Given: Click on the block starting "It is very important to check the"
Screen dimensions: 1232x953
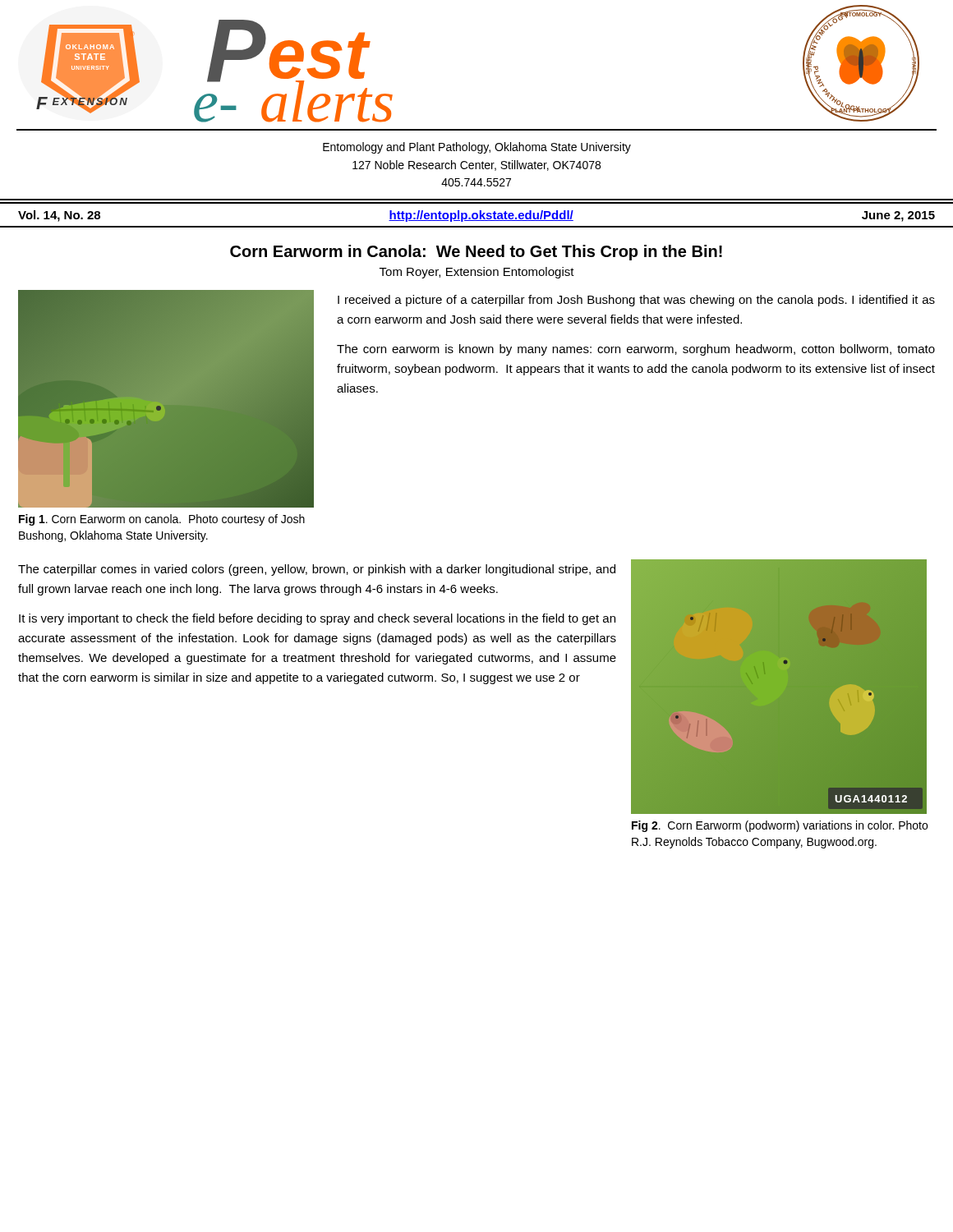Looking at the screenshot, I should click(317, 647).
